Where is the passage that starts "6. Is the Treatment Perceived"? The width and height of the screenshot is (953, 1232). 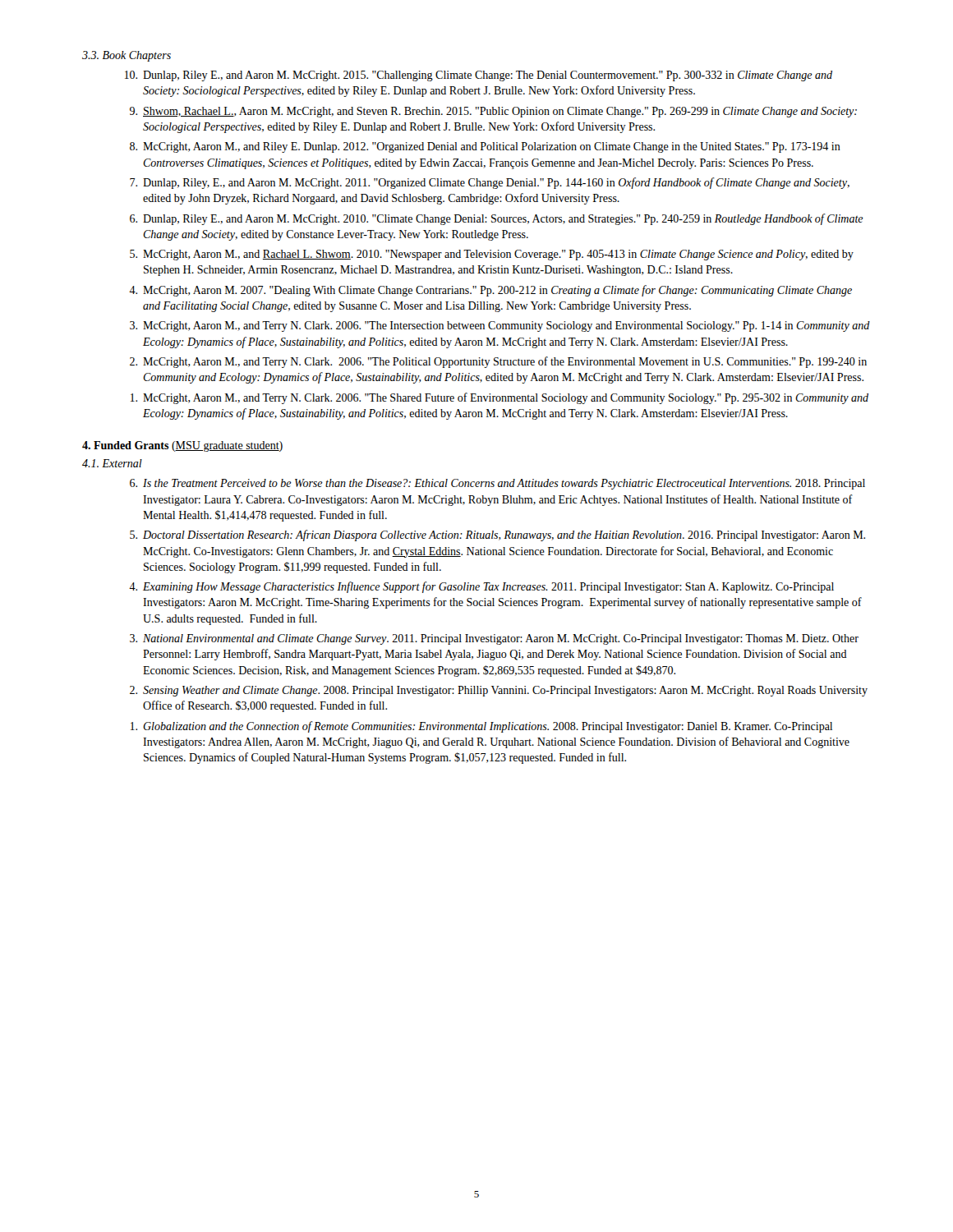[x=493, y=500]
